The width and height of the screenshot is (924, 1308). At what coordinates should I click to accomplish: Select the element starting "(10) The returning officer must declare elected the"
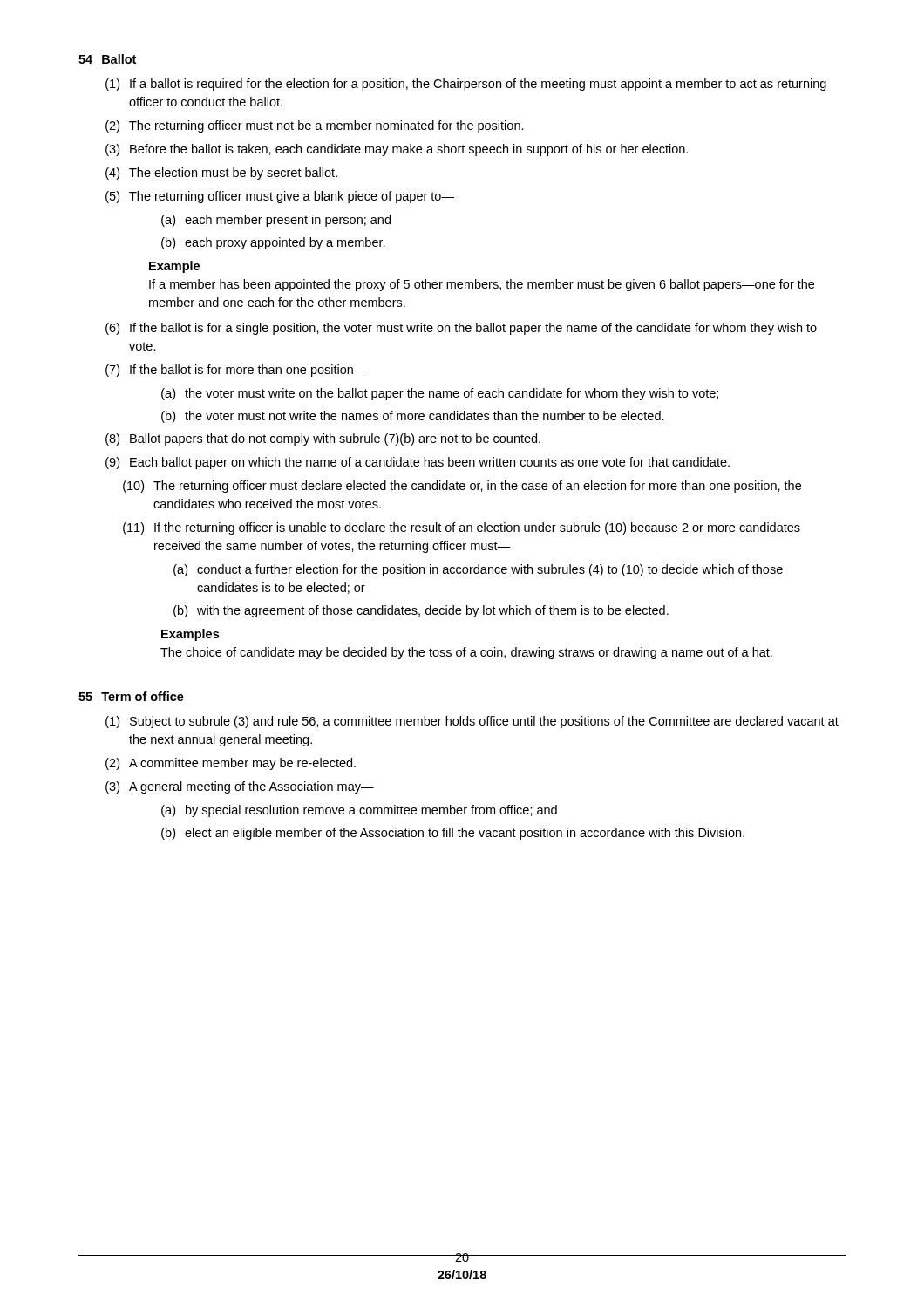click(468, 496)
